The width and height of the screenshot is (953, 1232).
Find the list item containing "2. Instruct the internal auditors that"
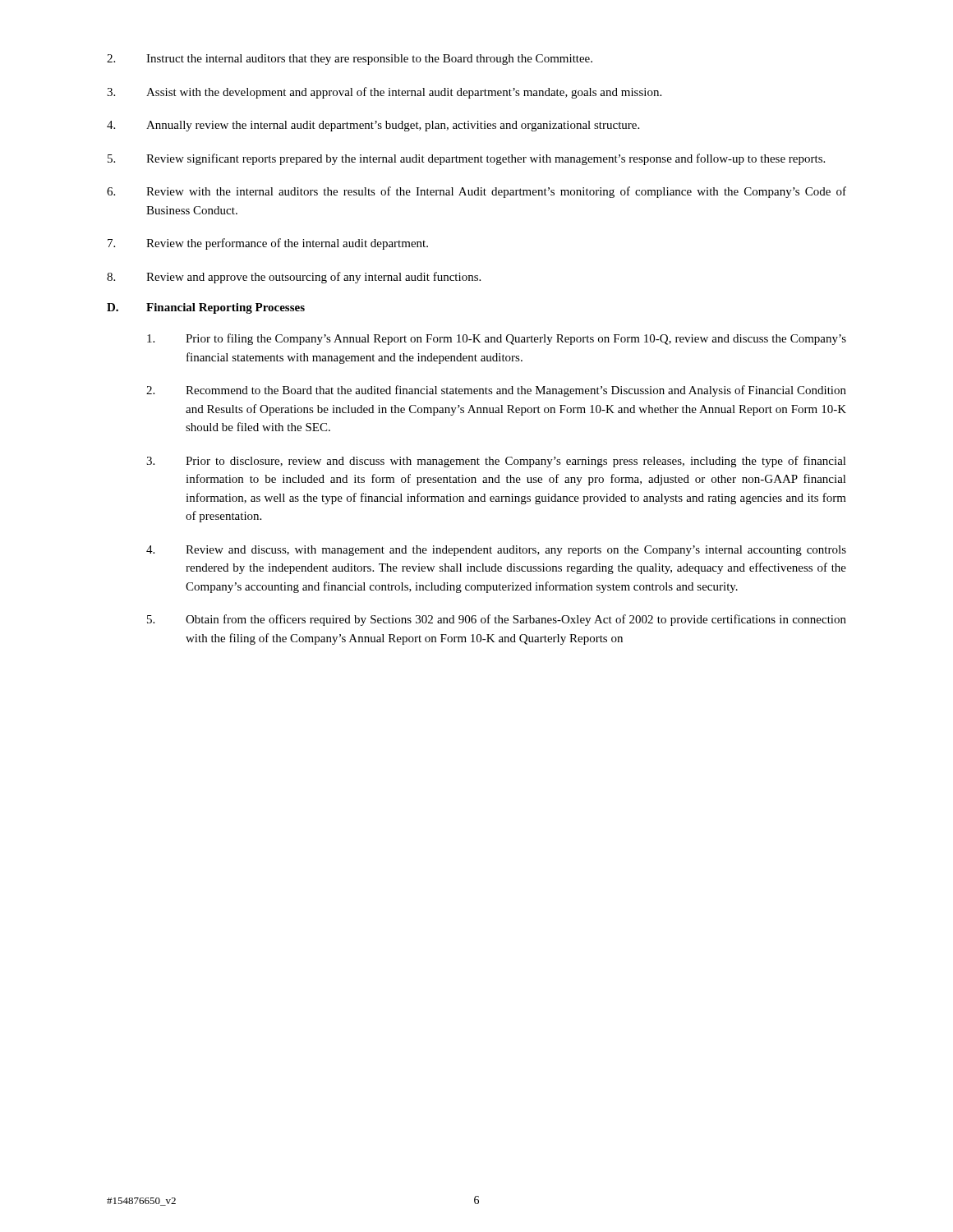pos(476,59)
